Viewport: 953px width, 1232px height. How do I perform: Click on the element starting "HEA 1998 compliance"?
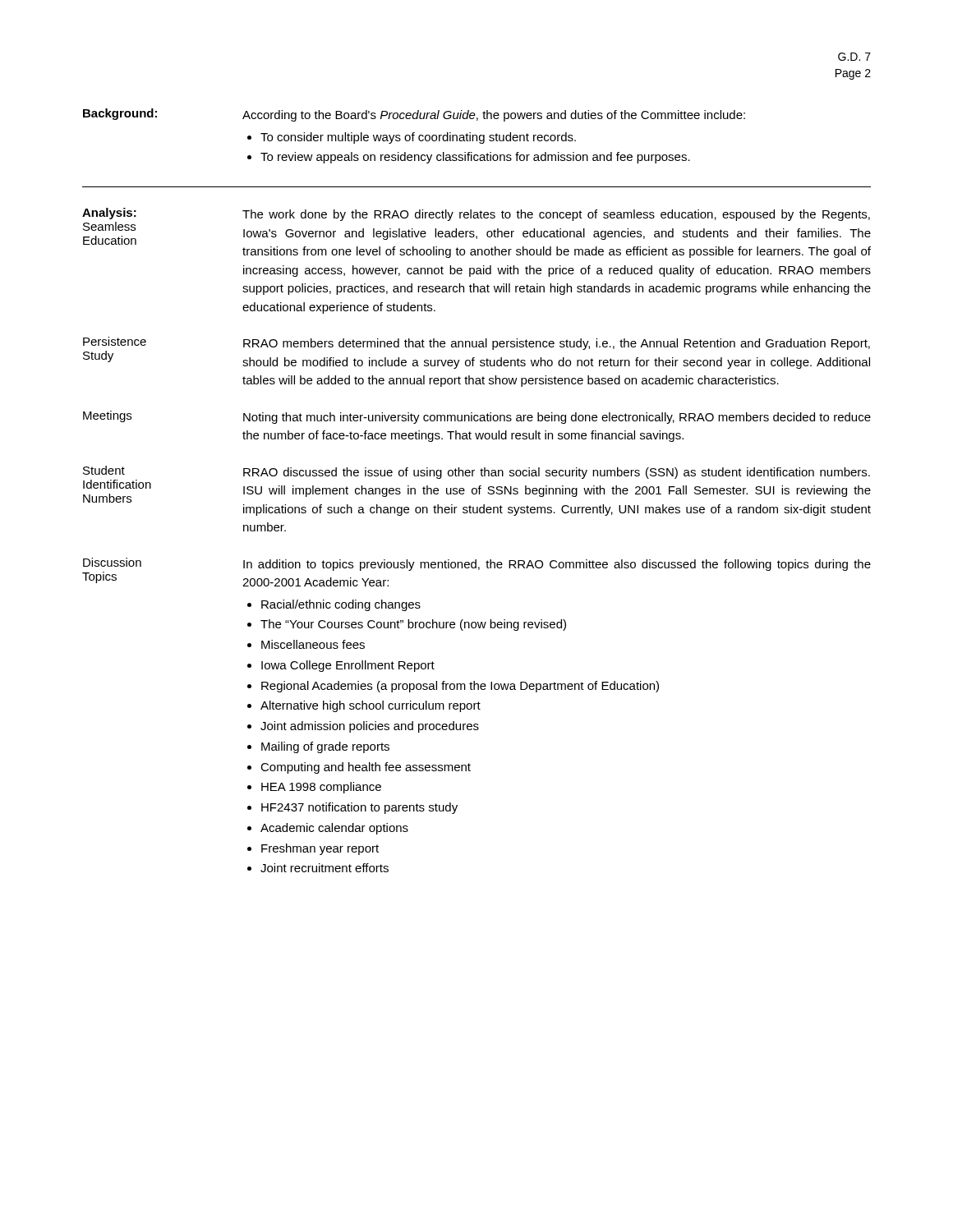pos(321,788)
